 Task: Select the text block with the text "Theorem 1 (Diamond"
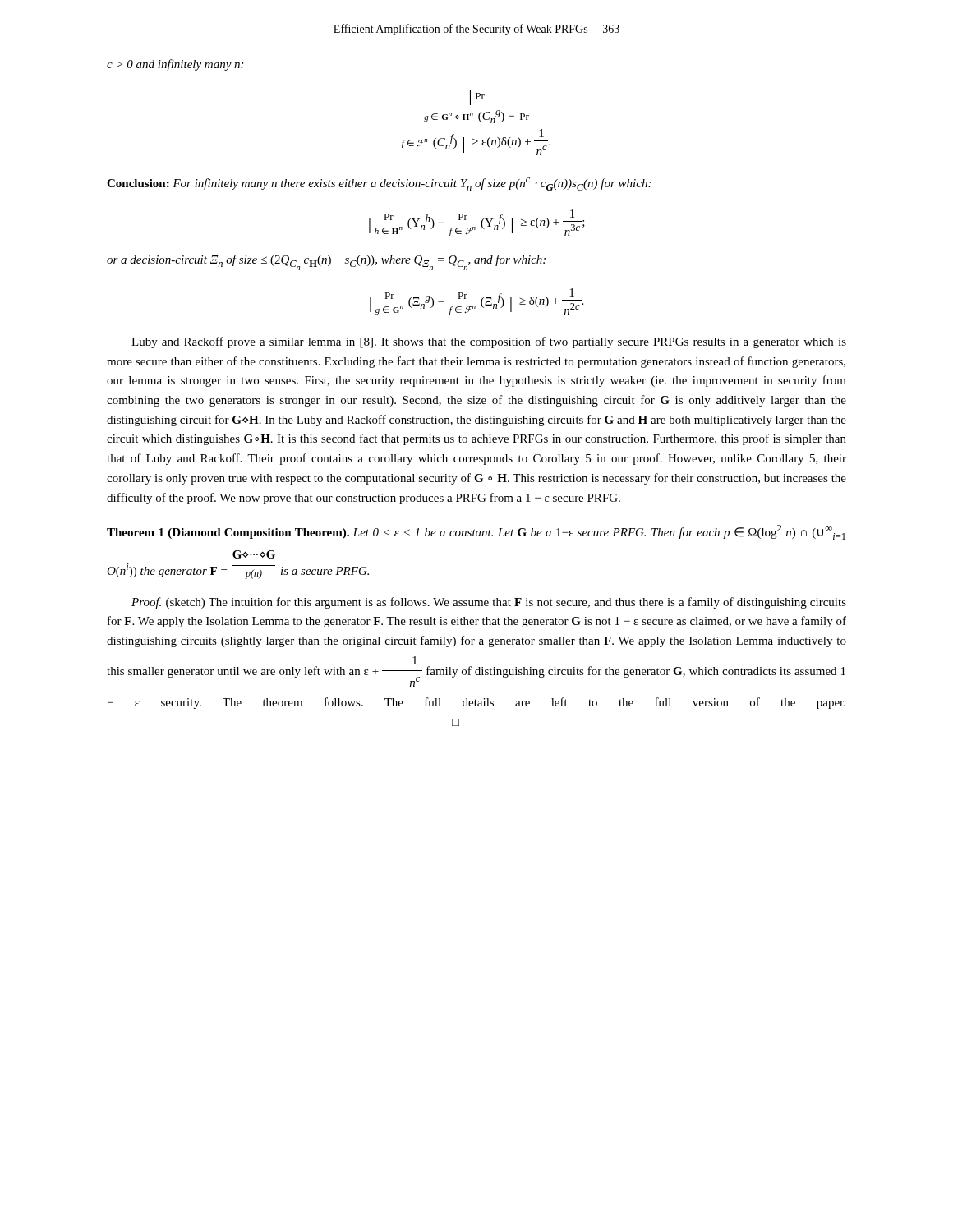click(476, 532)
